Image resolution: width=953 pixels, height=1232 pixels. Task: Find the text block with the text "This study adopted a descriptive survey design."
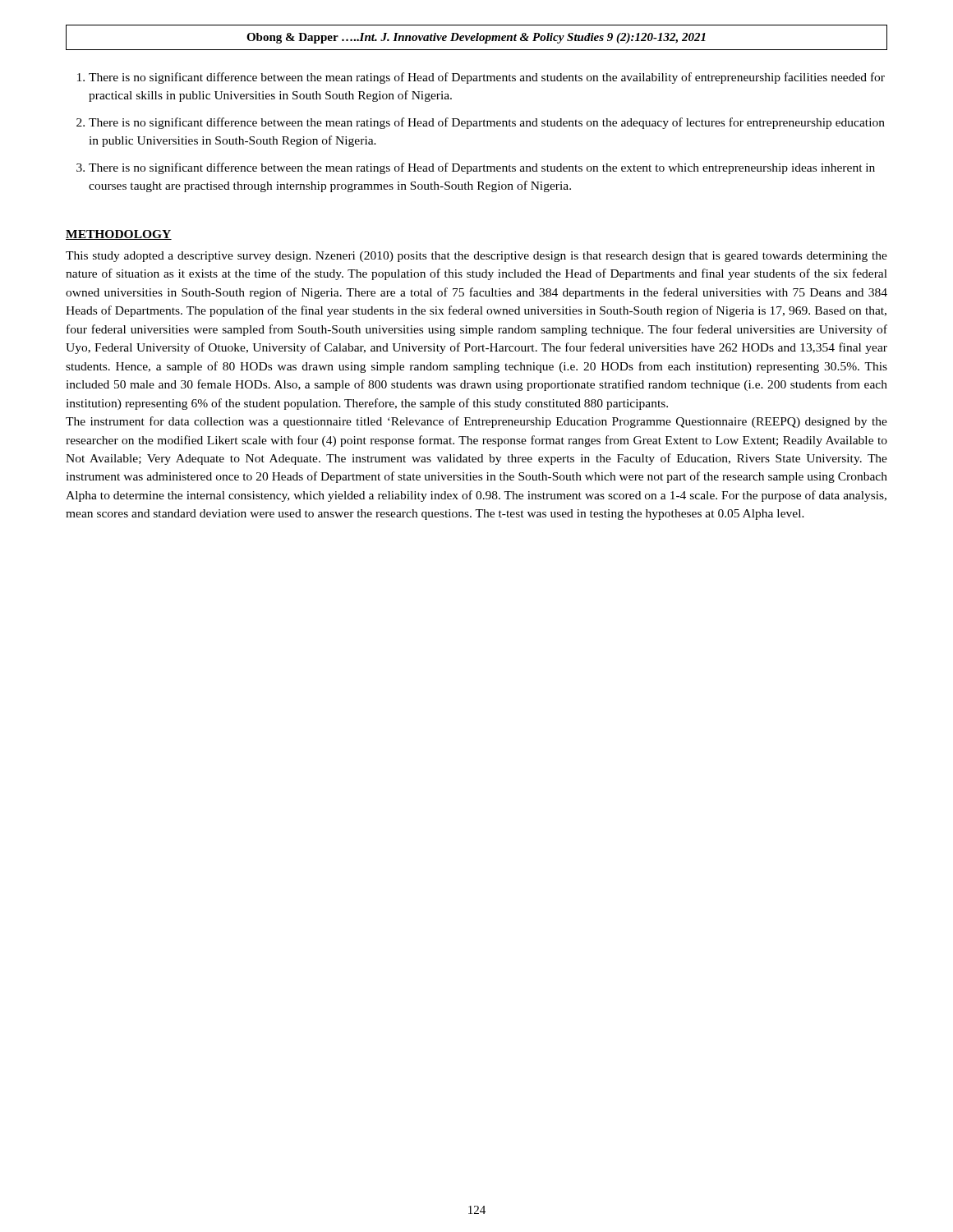476,329
